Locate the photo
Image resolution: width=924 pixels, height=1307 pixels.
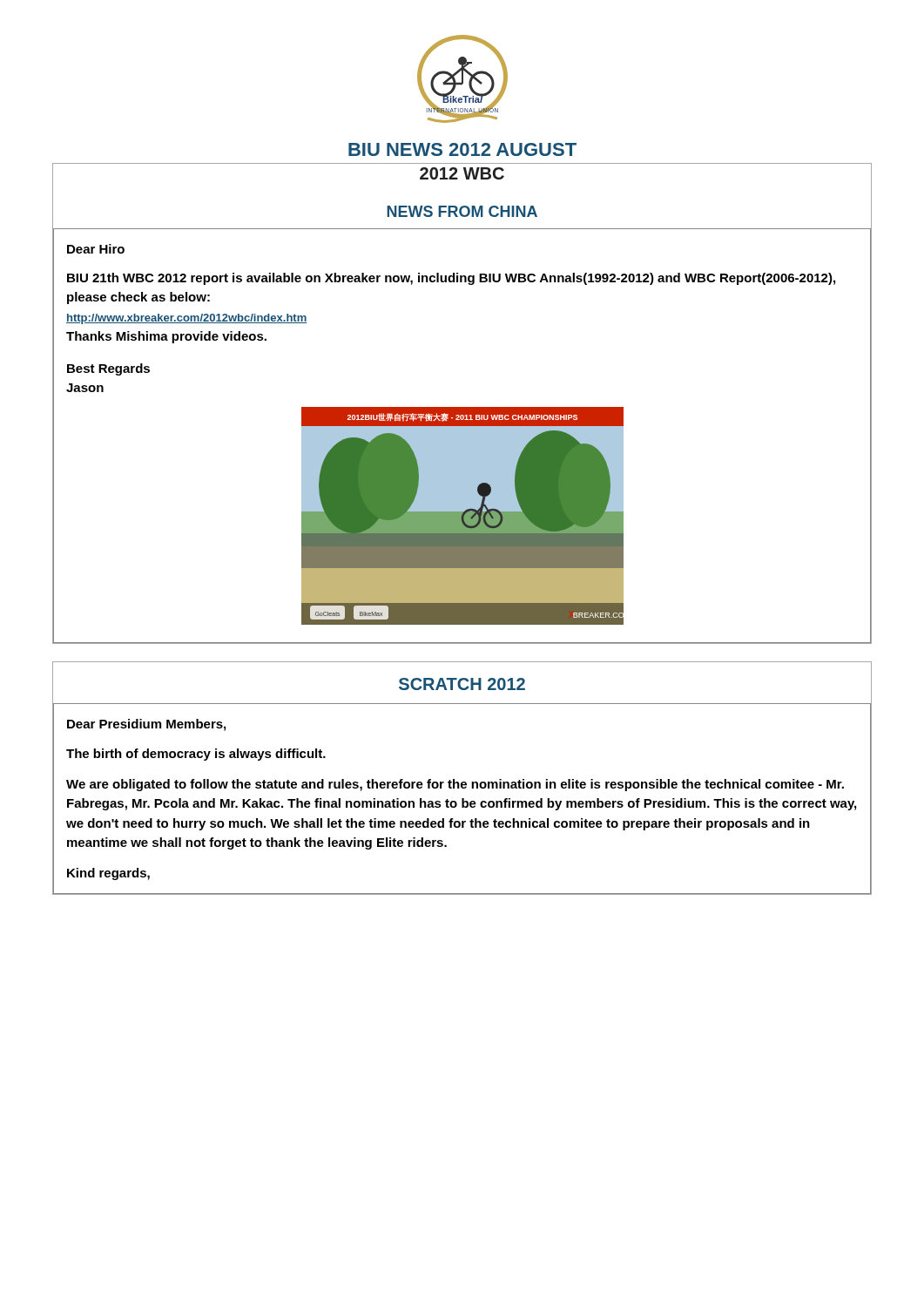pyautogui.click(x=462, y=517)
